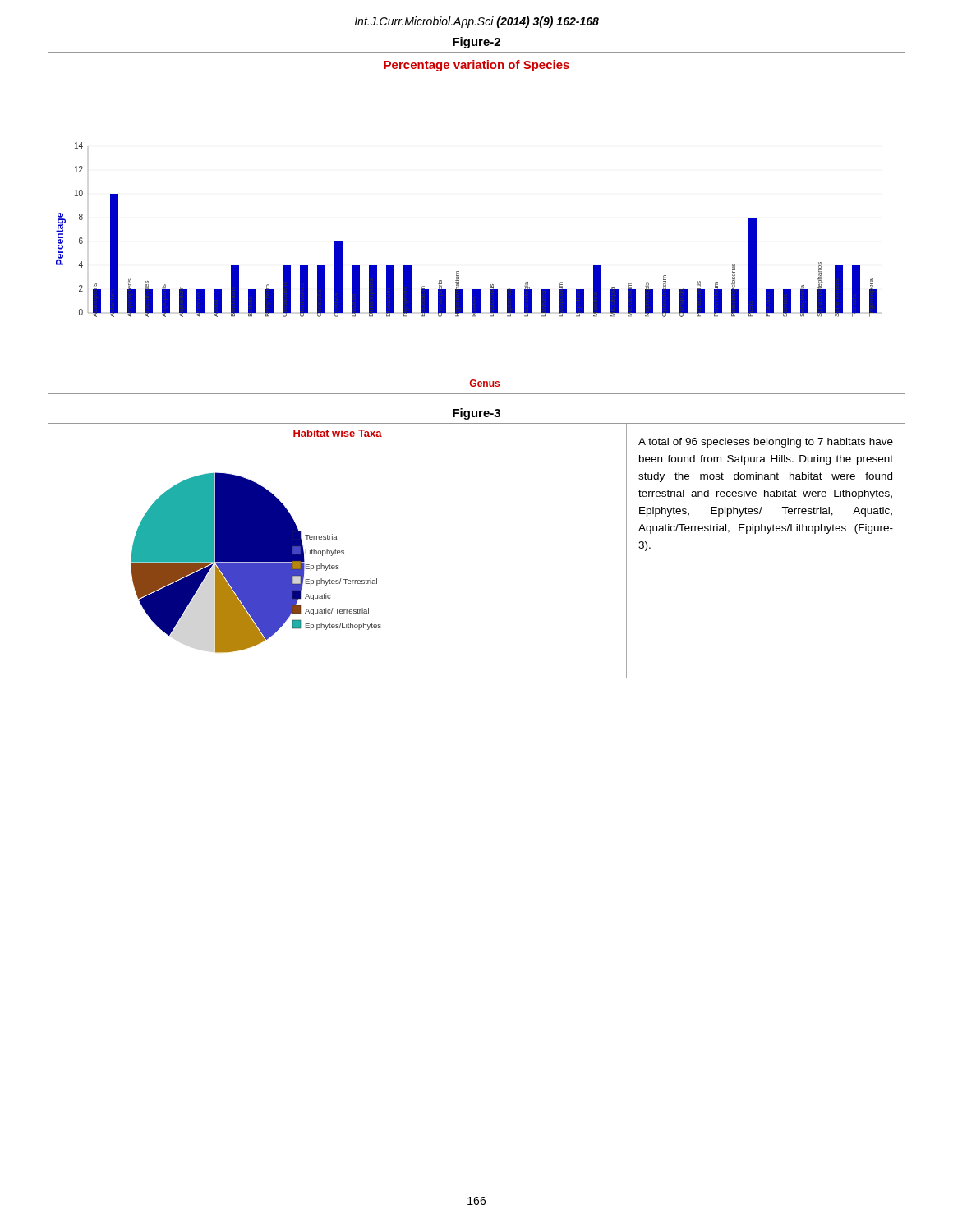Select the bar chart
Image resolution: width=953 pixels, height=1232 pixels.
[x=476, y=223]
